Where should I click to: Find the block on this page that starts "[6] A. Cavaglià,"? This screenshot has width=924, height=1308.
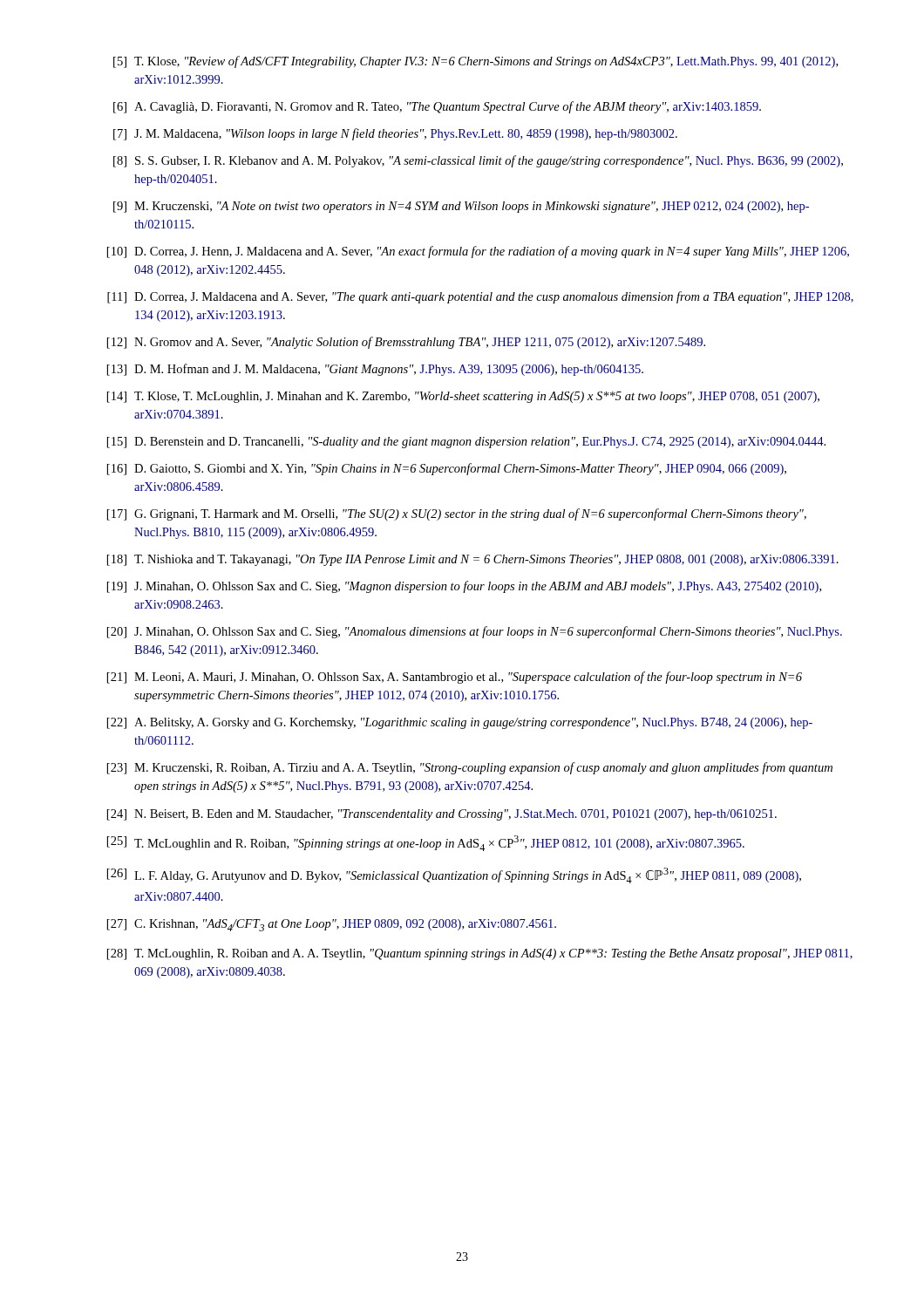(x=471, y=107)
